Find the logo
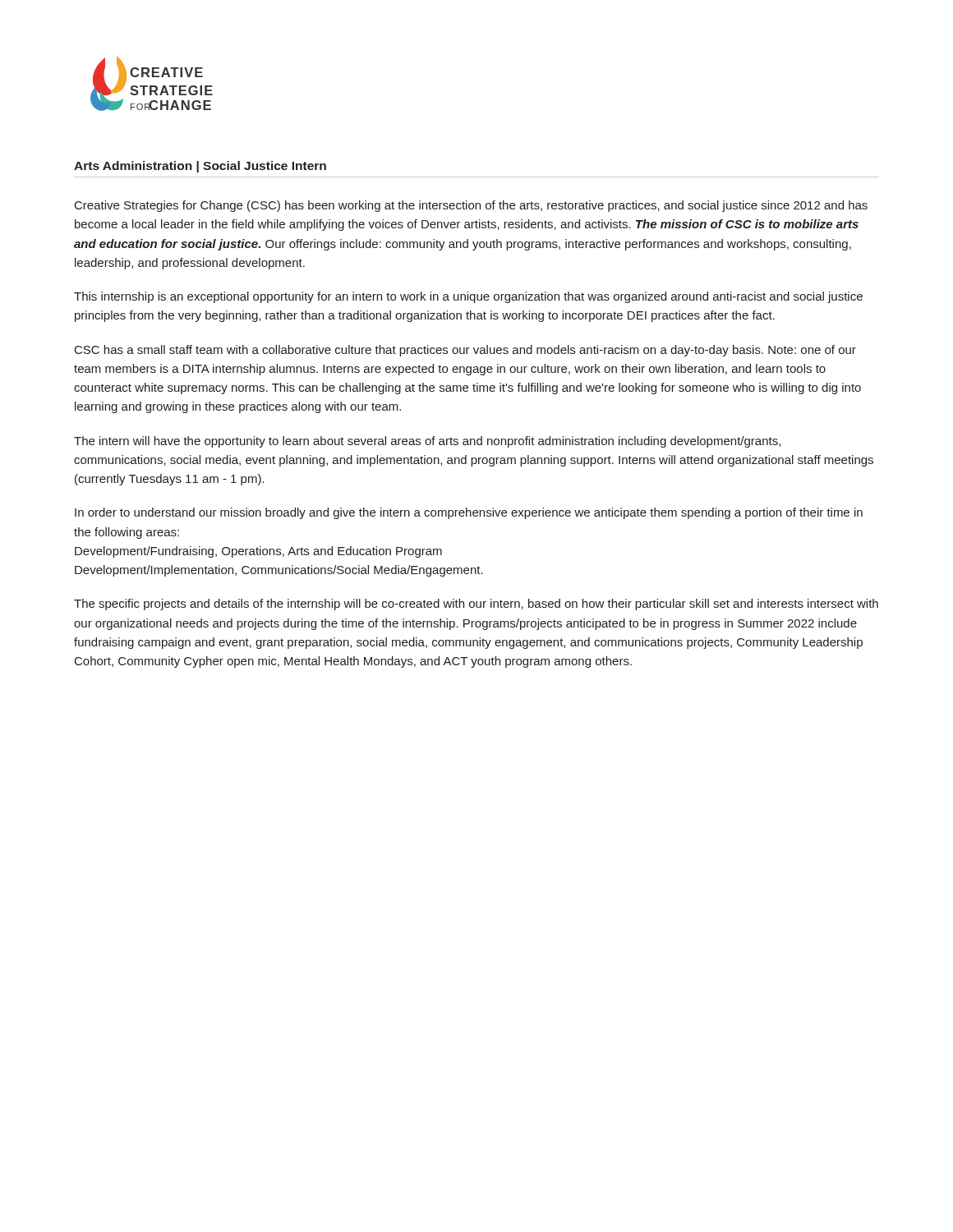 pyautogui.click(x=476, y=97)
